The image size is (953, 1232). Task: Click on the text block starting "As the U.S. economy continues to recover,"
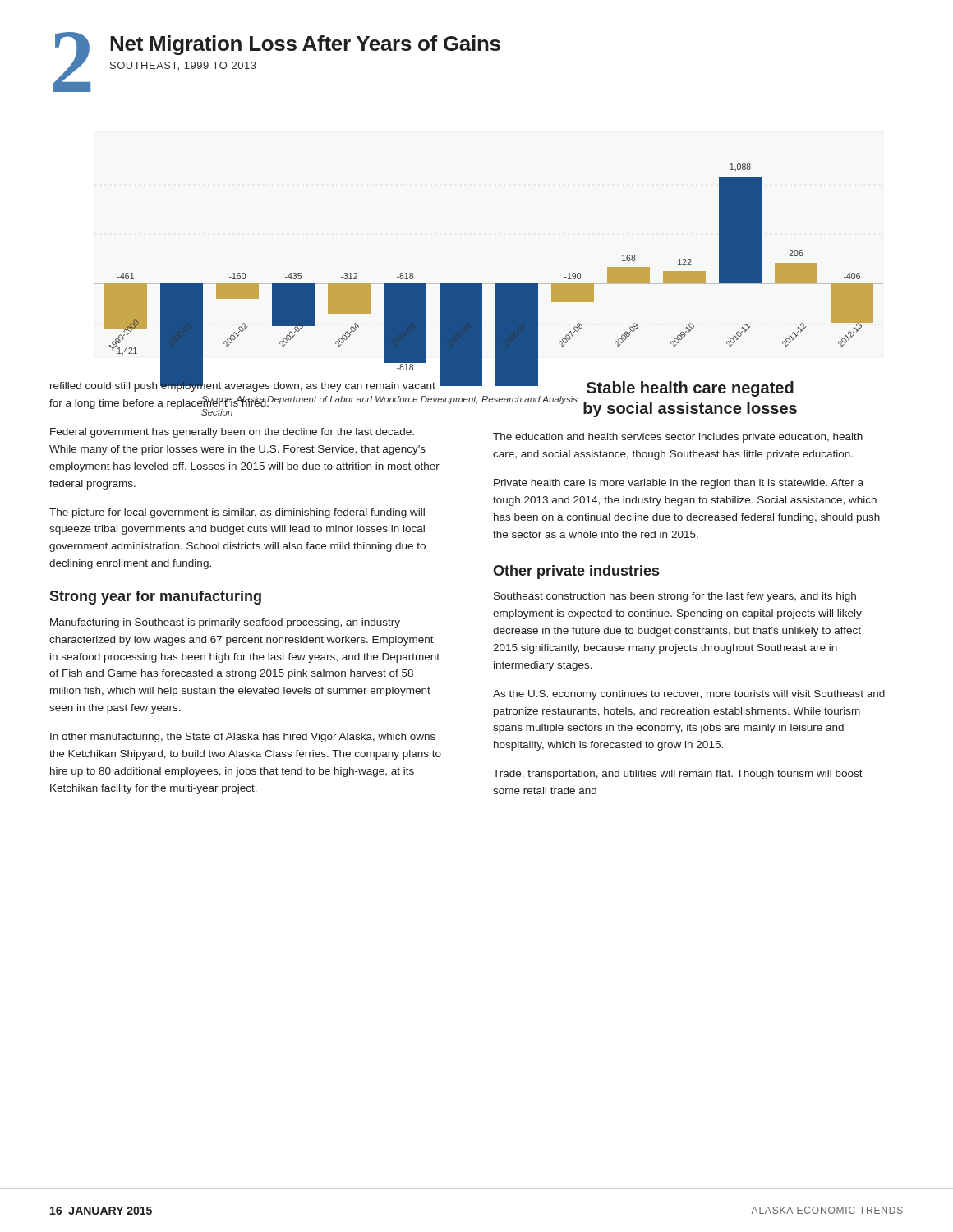click(x=689, y=719)
